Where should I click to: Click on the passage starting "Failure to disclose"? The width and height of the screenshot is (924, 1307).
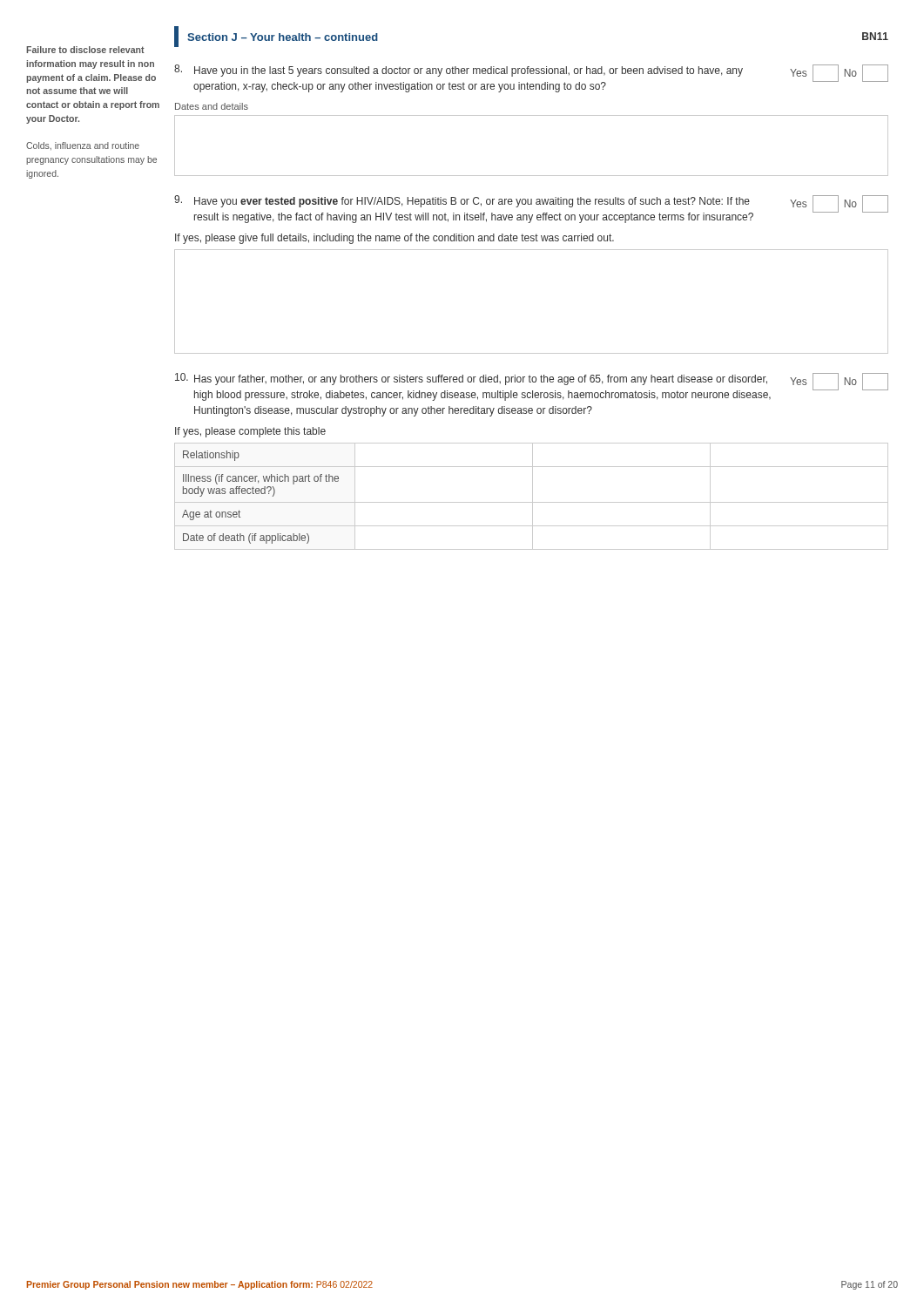coord(93,111)
